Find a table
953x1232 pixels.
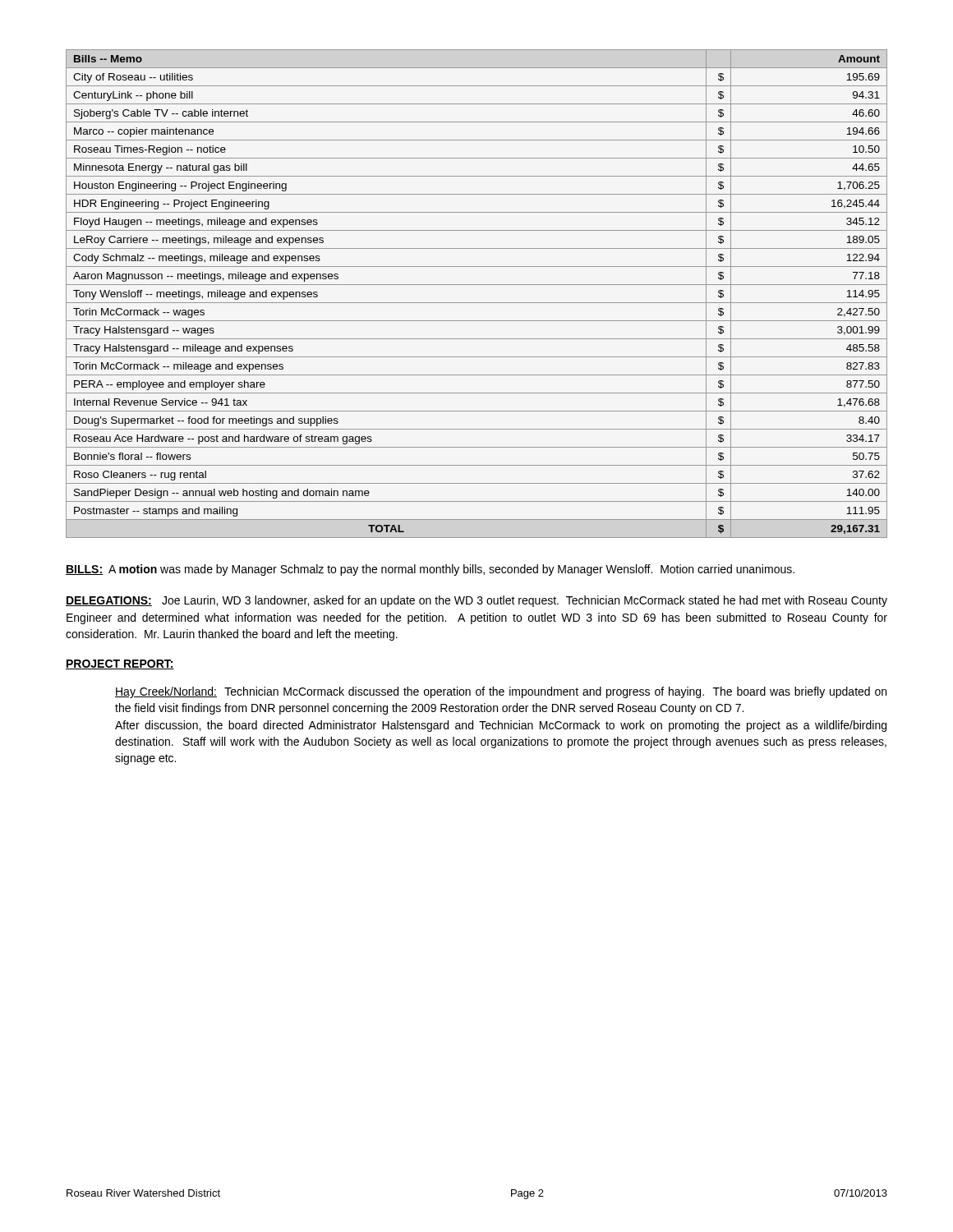pos(476,294)
